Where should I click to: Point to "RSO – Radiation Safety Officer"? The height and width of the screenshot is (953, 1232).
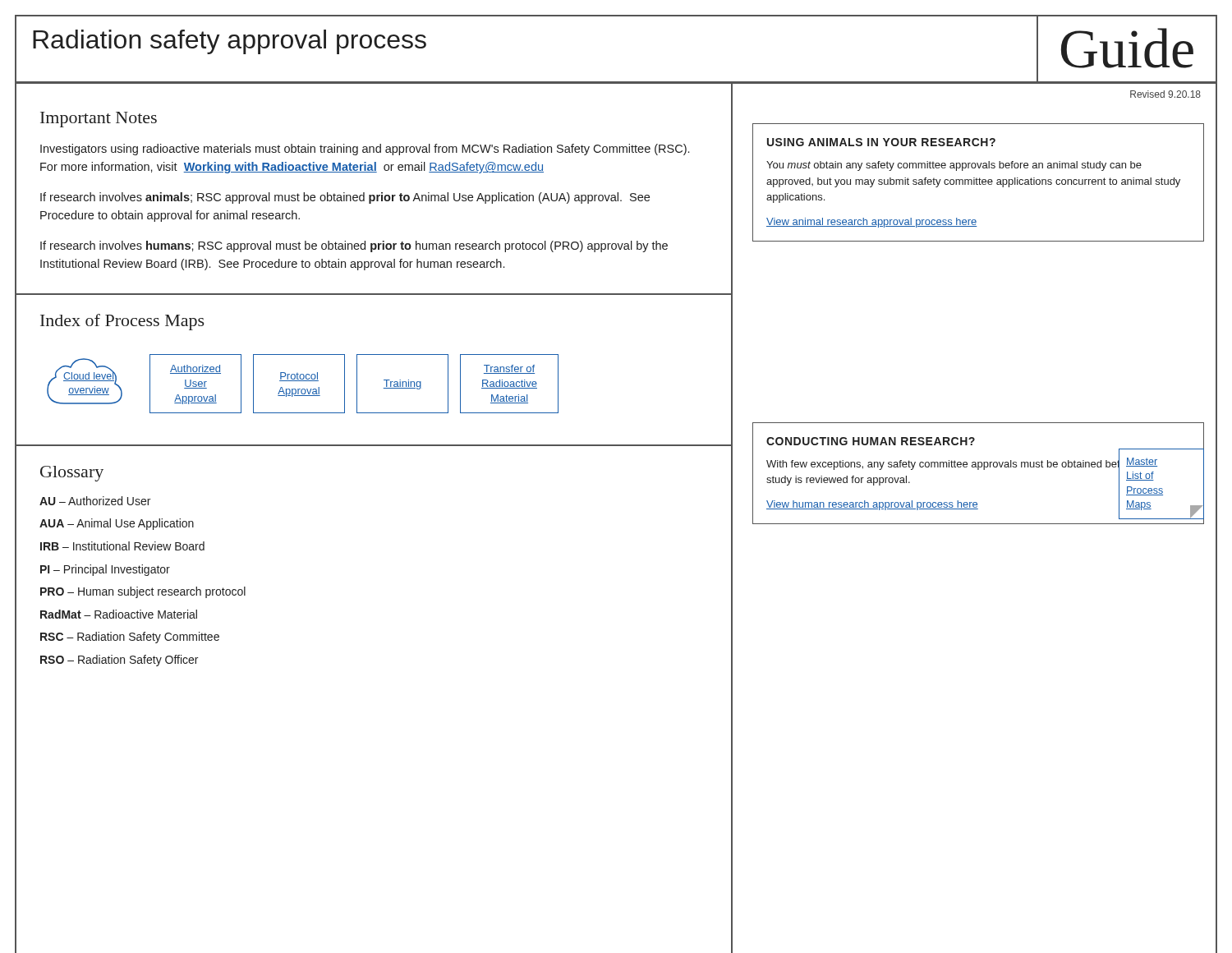point(119,660)
